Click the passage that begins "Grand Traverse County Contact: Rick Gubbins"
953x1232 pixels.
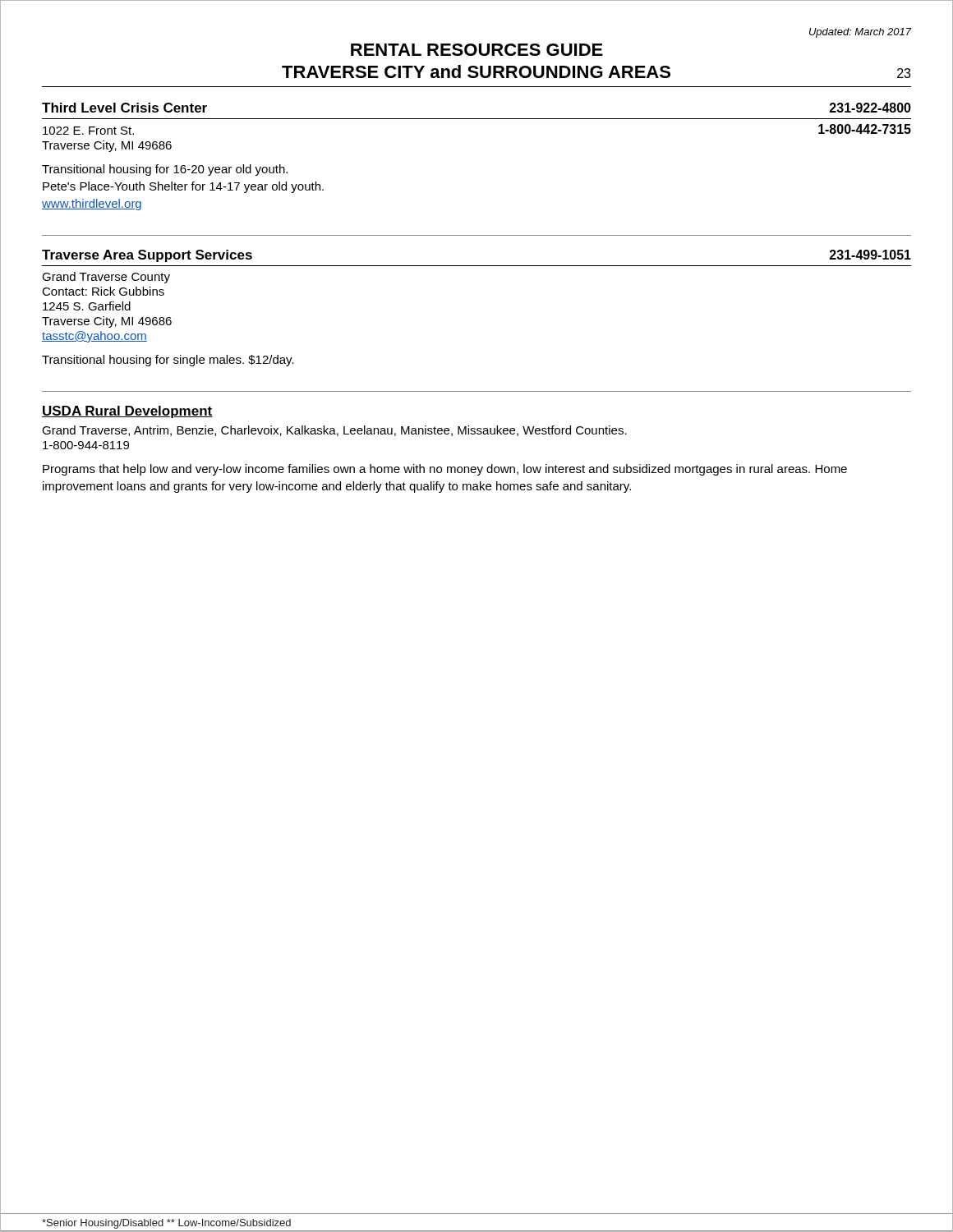[x=106, y=278]
